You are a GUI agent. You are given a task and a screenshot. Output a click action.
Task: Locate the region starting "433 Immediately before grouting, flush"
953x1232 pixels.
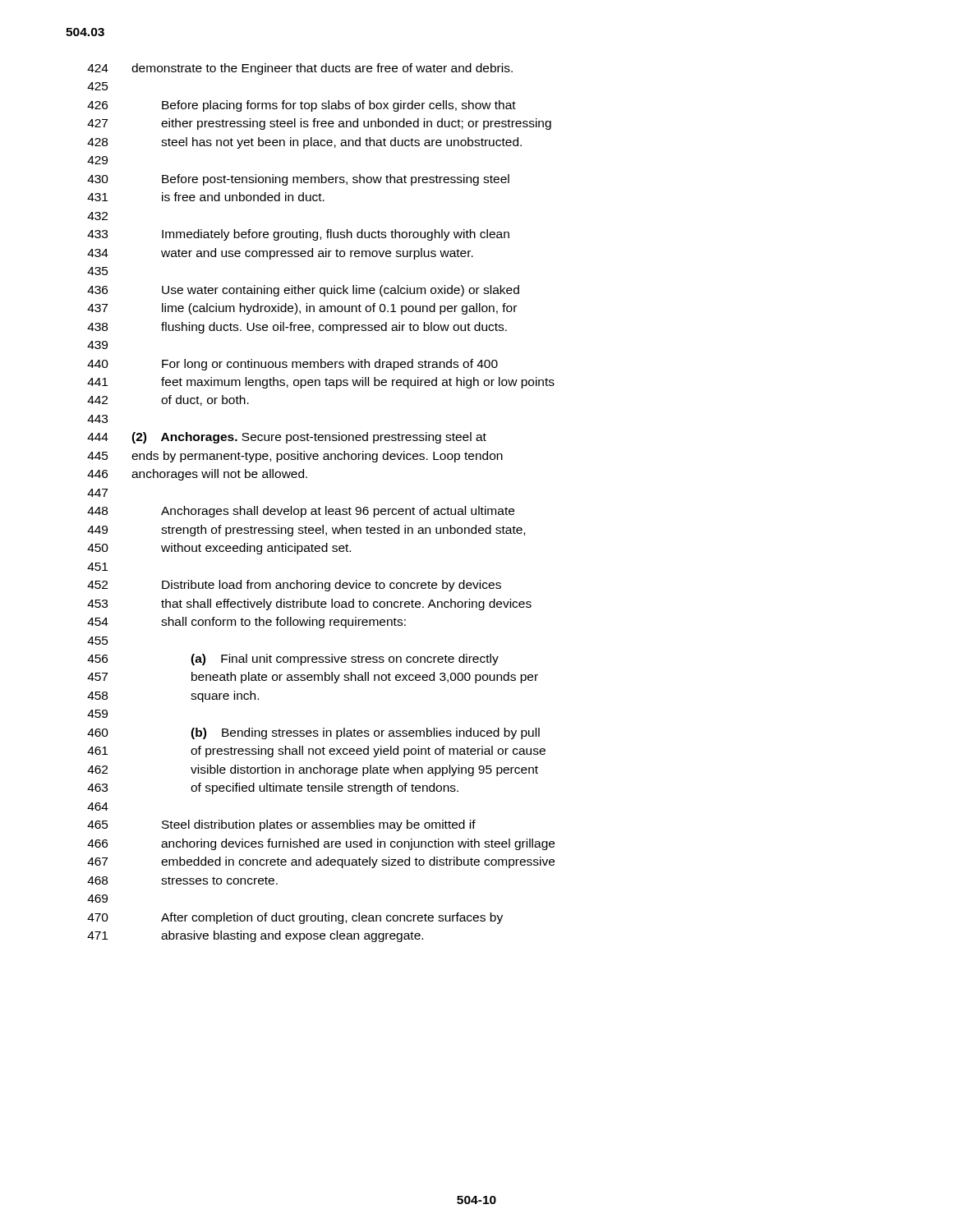(476, 234)
